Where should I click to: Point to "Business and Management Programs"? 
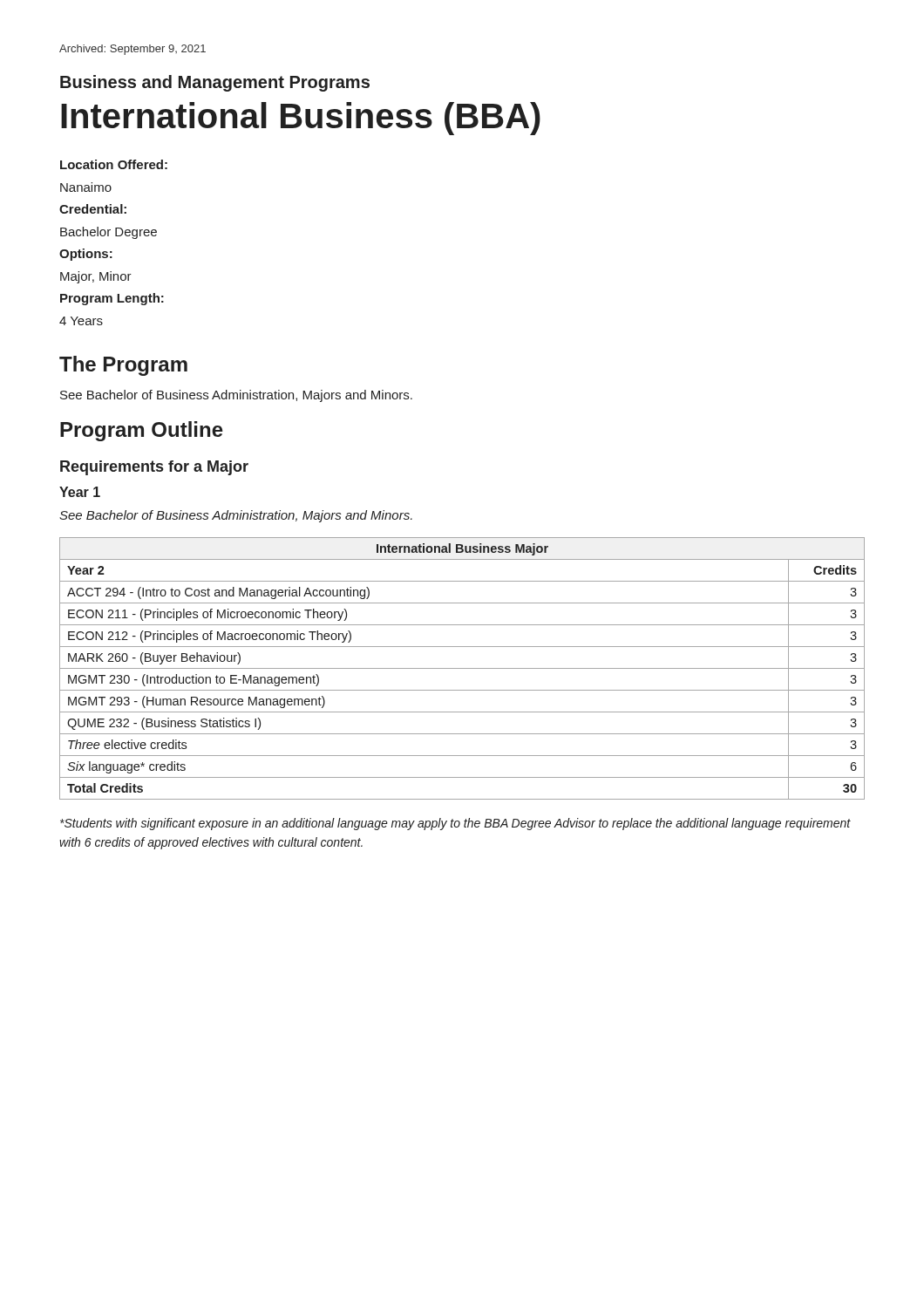215,82
